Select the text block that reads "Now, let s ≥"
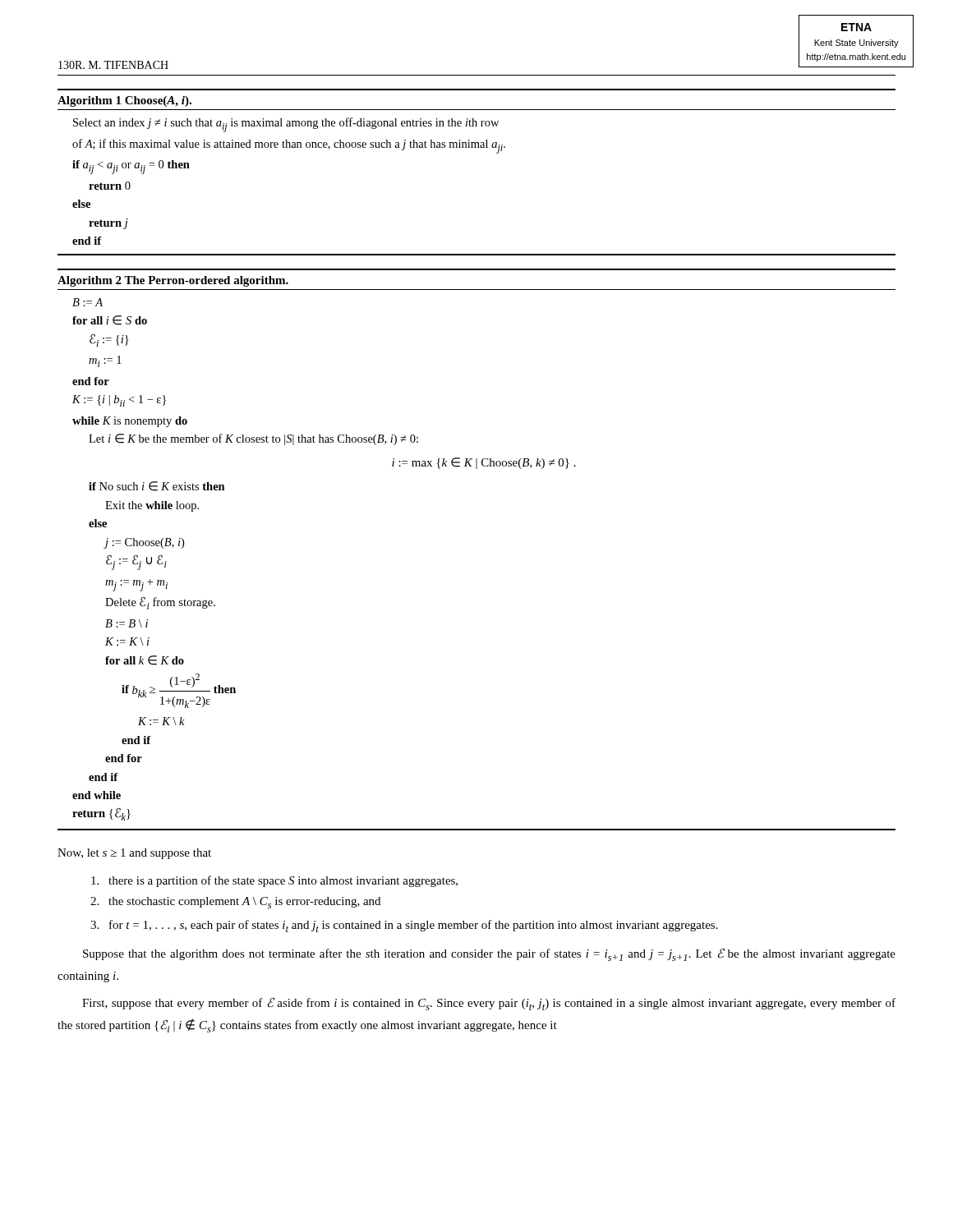This screenshot has width=953, height=1232. coord(134,854)
